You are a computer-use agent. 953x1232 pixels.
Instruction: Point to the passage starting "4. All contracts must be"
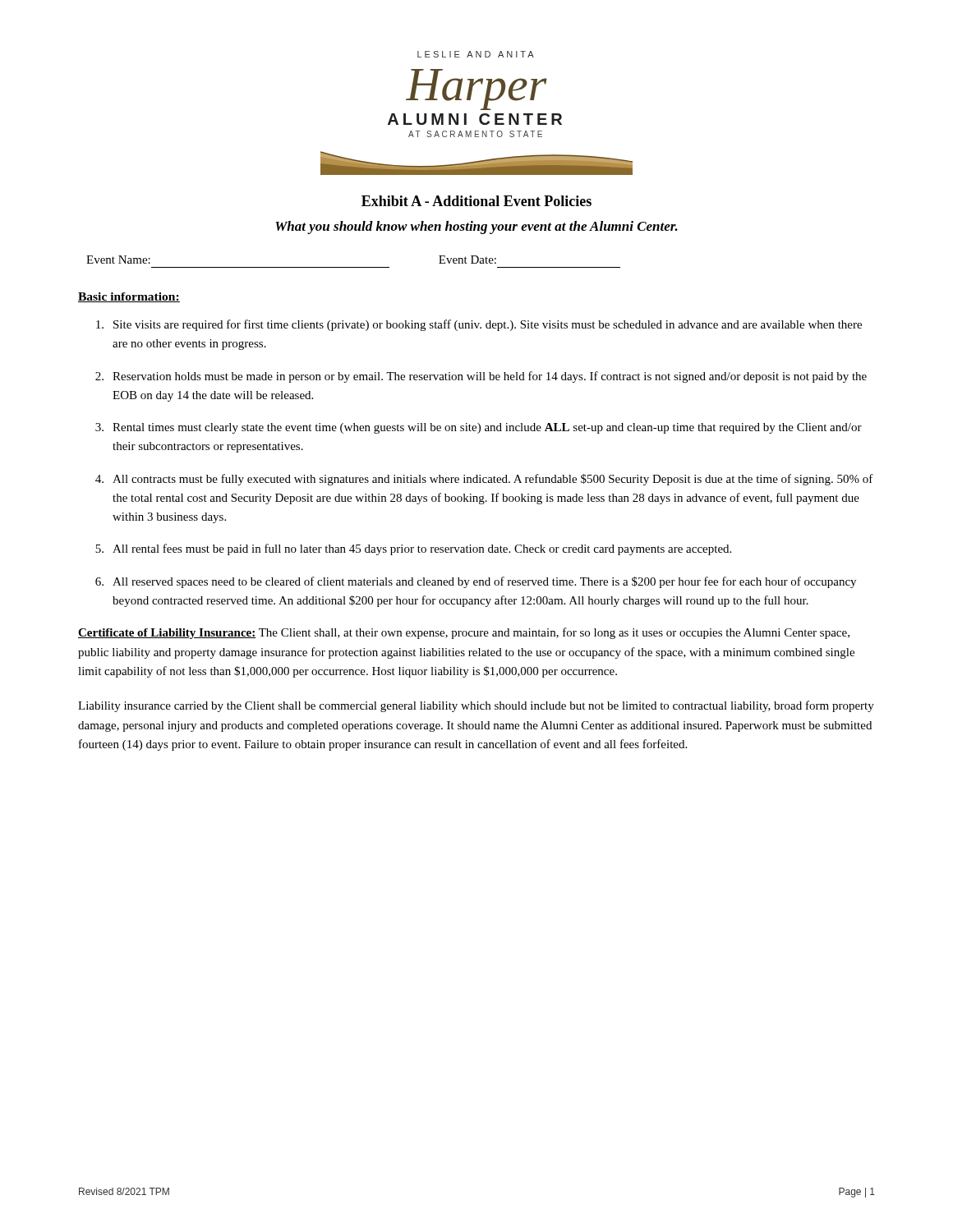click(476, 498)
